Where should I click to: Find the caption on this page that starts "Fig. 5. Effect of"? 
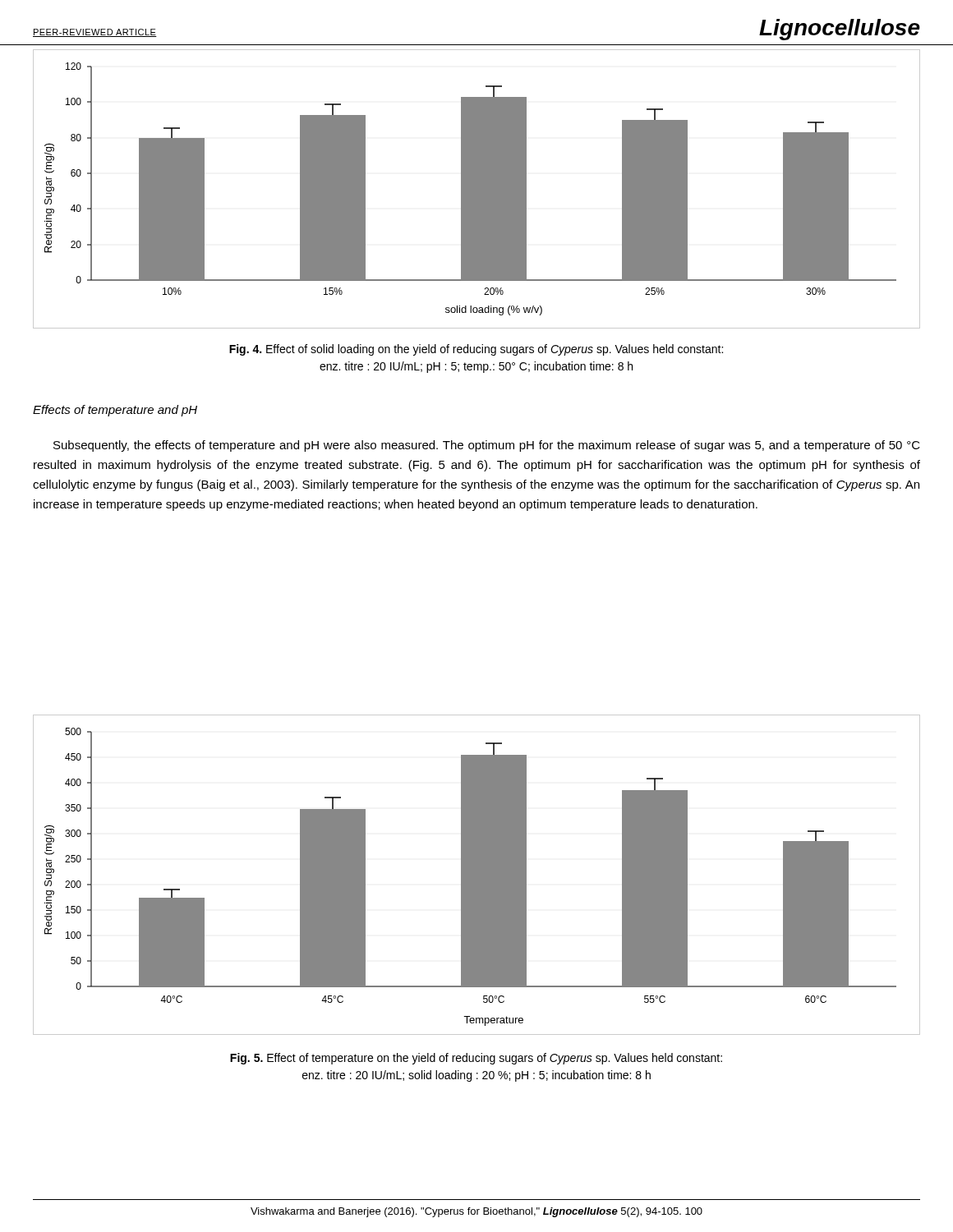tap(476, 1066)
